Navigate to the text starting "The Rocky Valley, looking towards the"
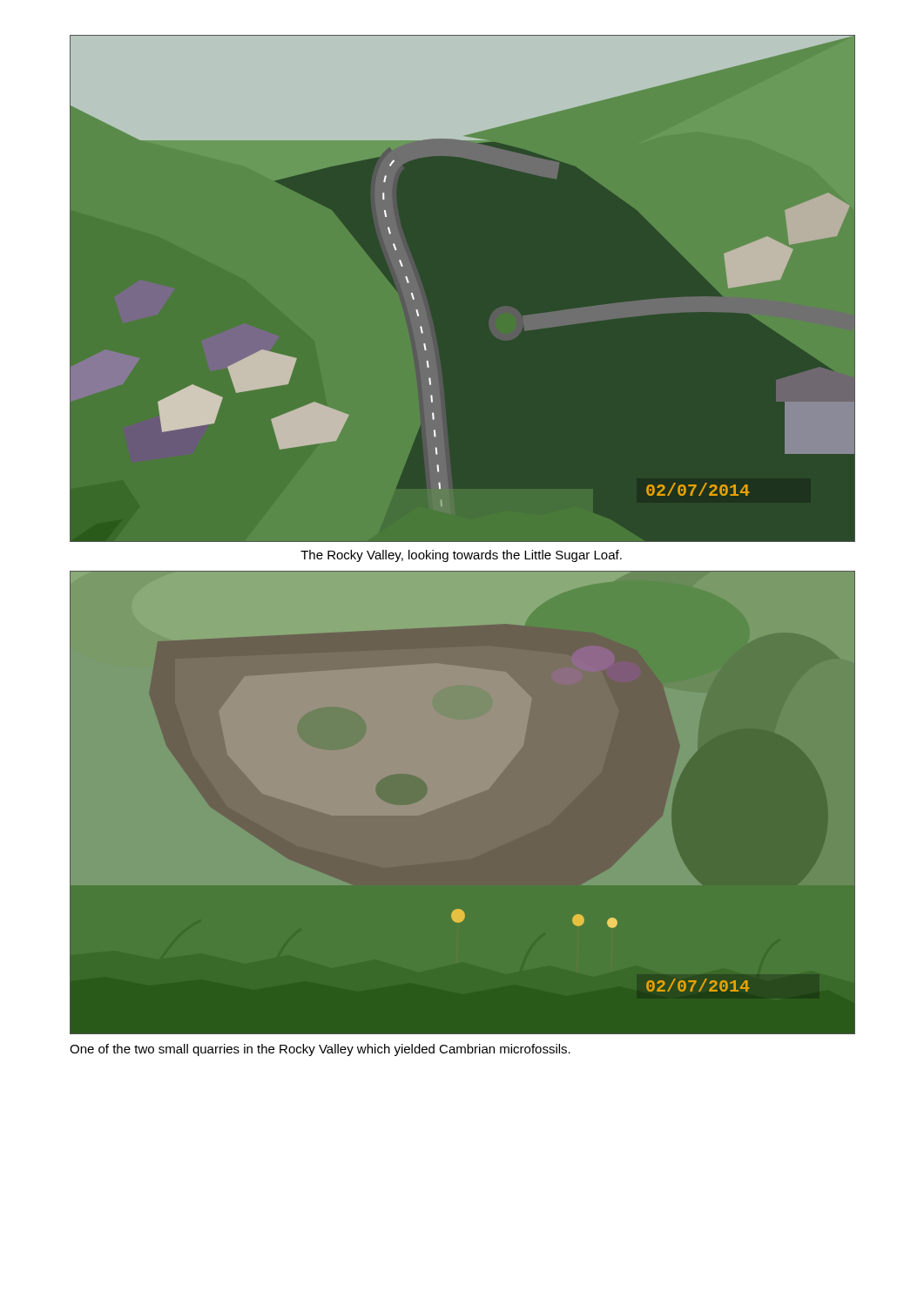The width and height of the screenshot is (924, 1307). [x=462, y=555]
